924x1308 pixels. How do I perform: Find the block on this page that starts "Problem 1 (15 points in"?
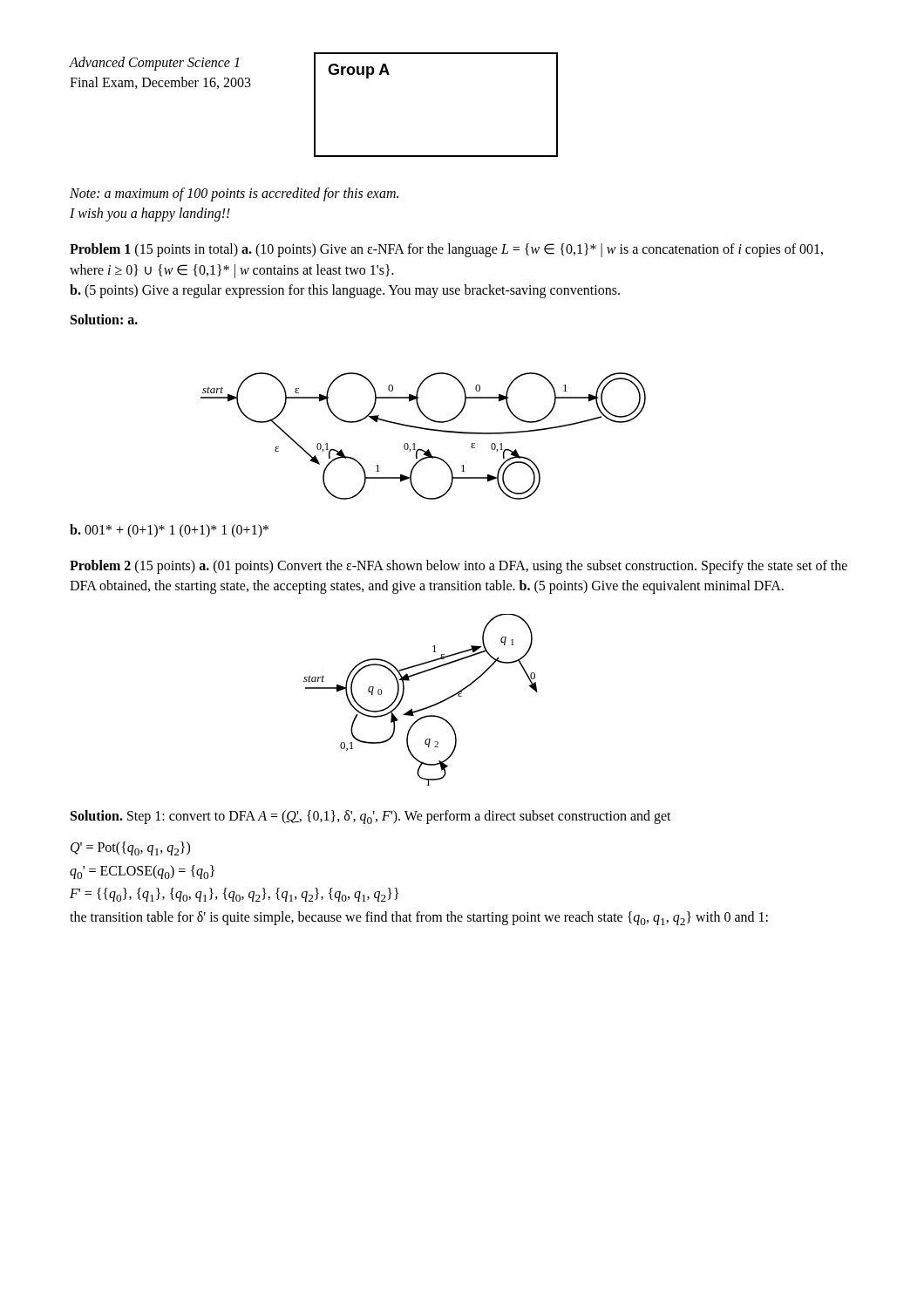pos(446,250)
